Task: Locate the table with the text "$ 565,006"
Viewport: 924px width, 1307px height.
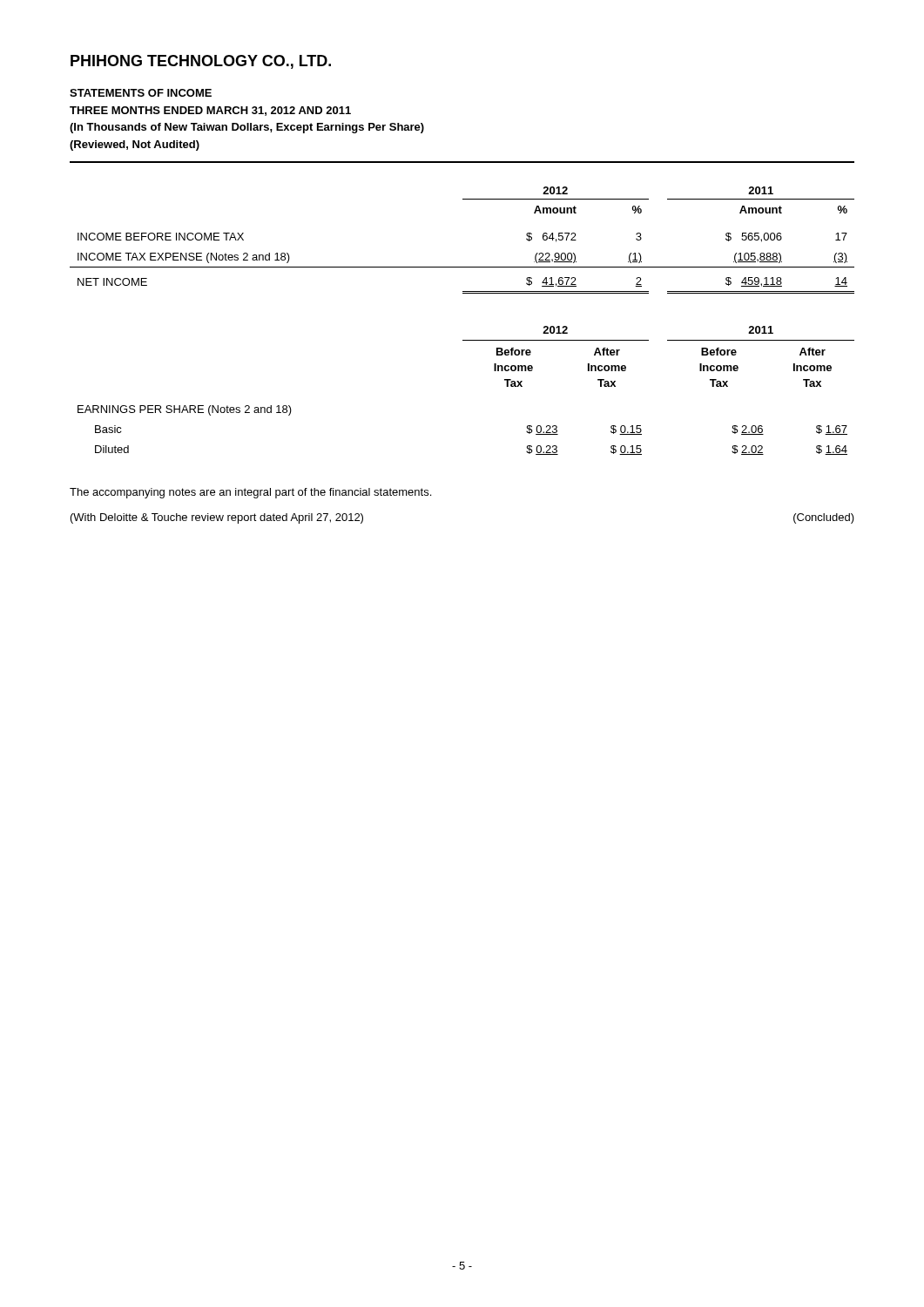Action: [x=462, y=237]
